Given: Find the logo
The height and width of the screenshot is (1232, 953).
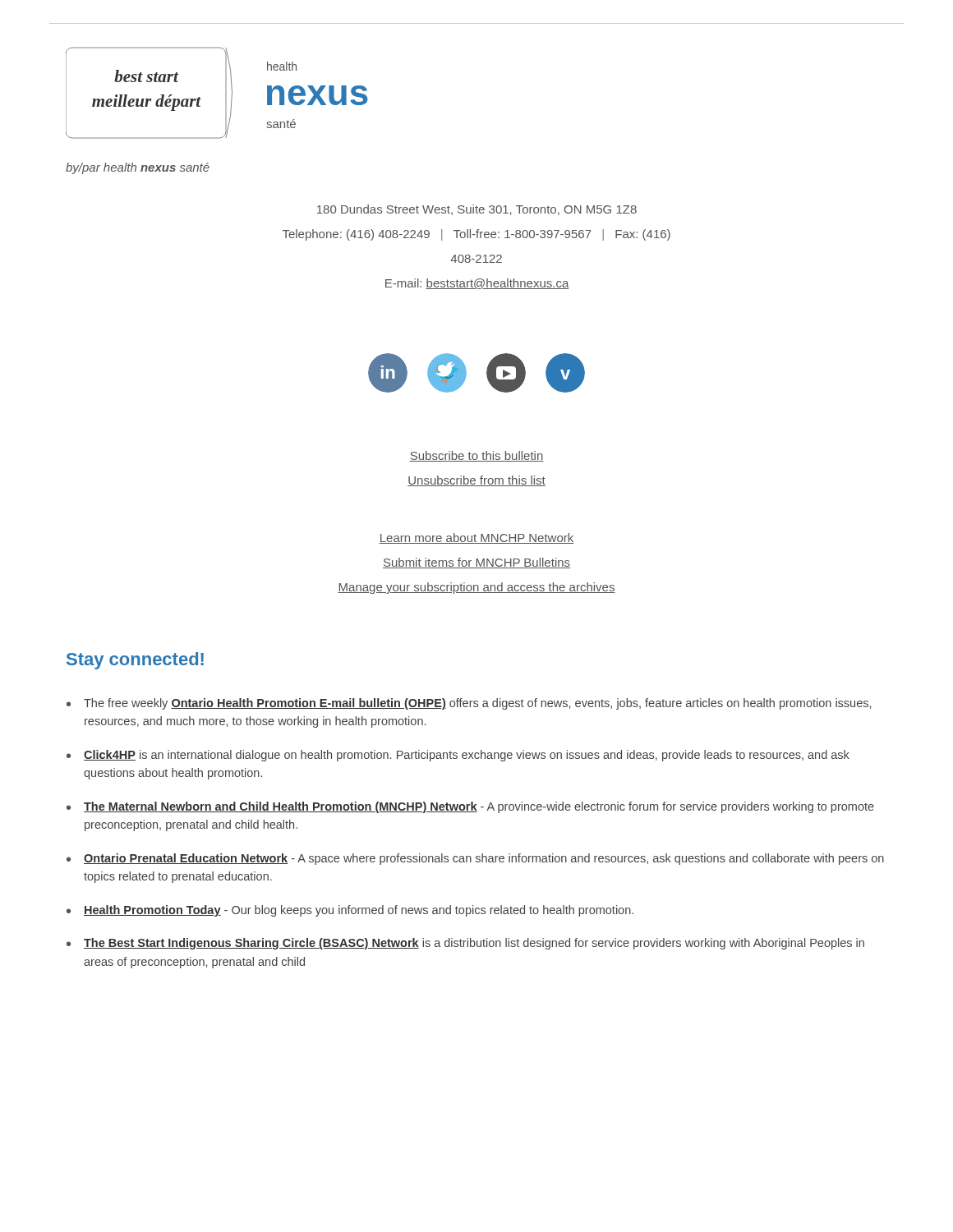Looking at the screenshot, I should (476, 93).
